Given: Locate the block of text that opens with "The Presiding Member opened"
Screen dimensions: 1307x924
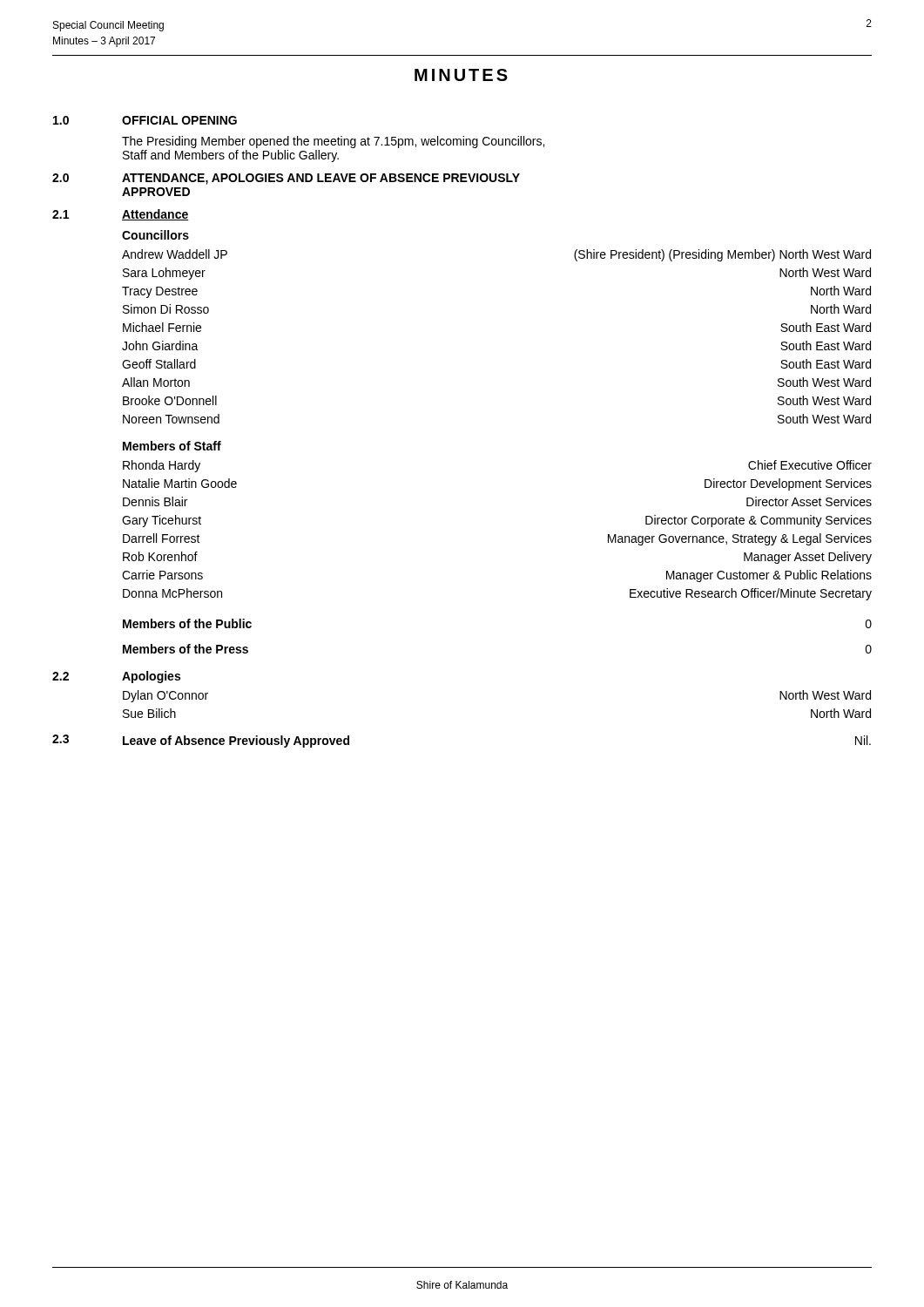Looking at the screenshot, I should click(334, 148).
